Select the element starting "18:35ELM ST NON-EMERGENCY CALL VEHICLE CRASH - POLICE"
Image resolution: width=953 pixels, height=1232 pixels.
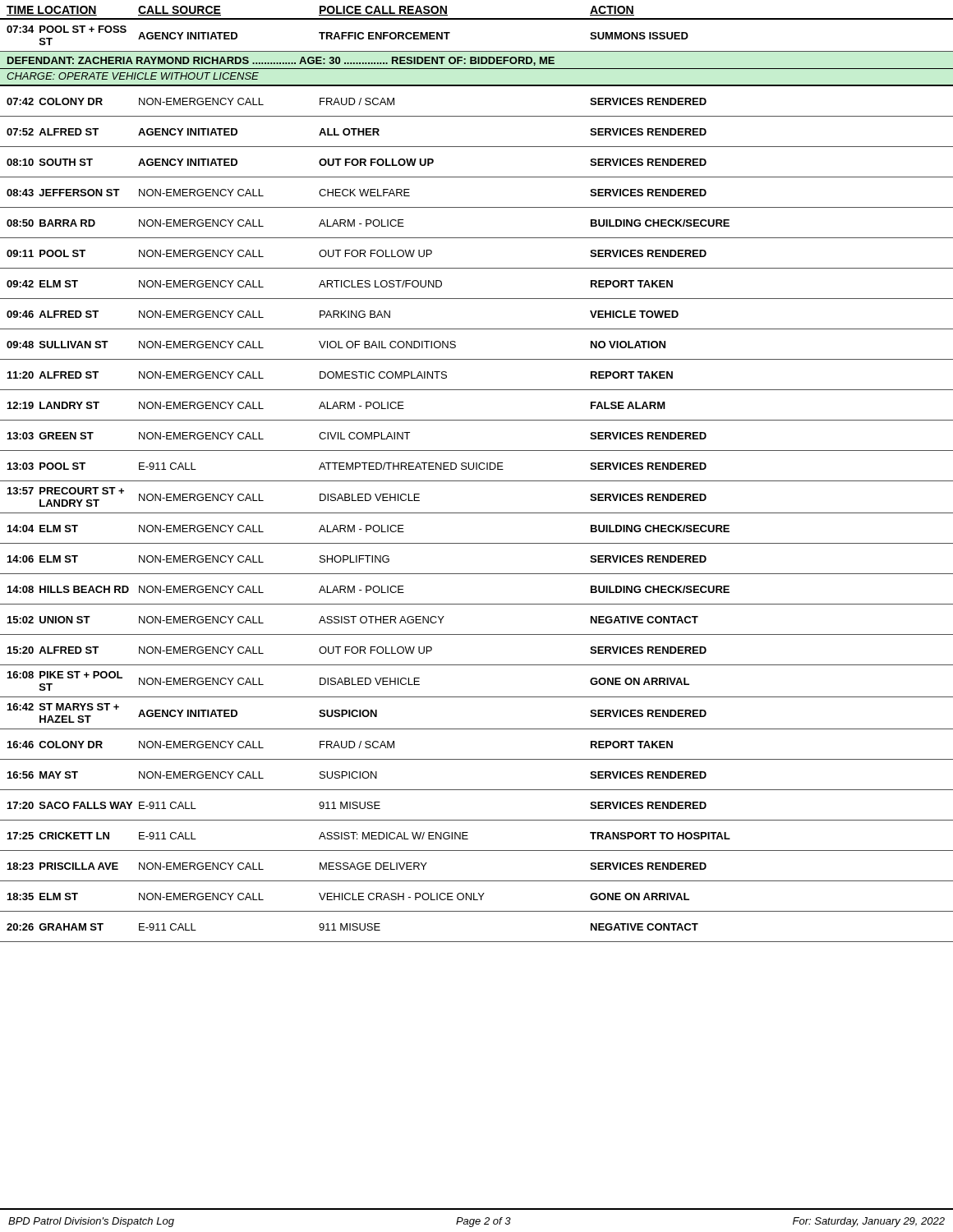click(x=401, y=896)
